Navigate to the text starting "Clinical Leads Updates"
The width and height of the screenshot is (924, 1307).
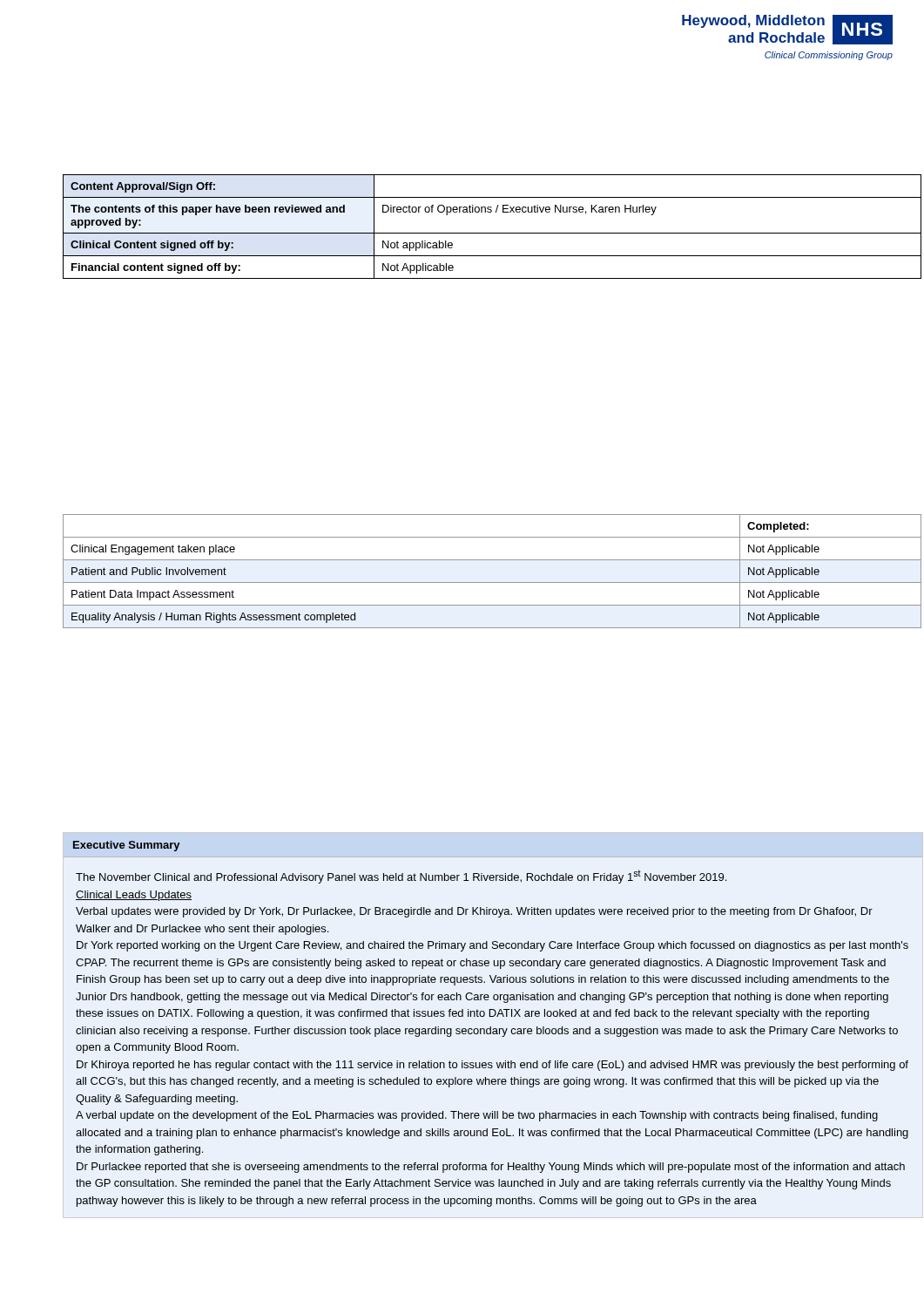[x=134, y=896]
